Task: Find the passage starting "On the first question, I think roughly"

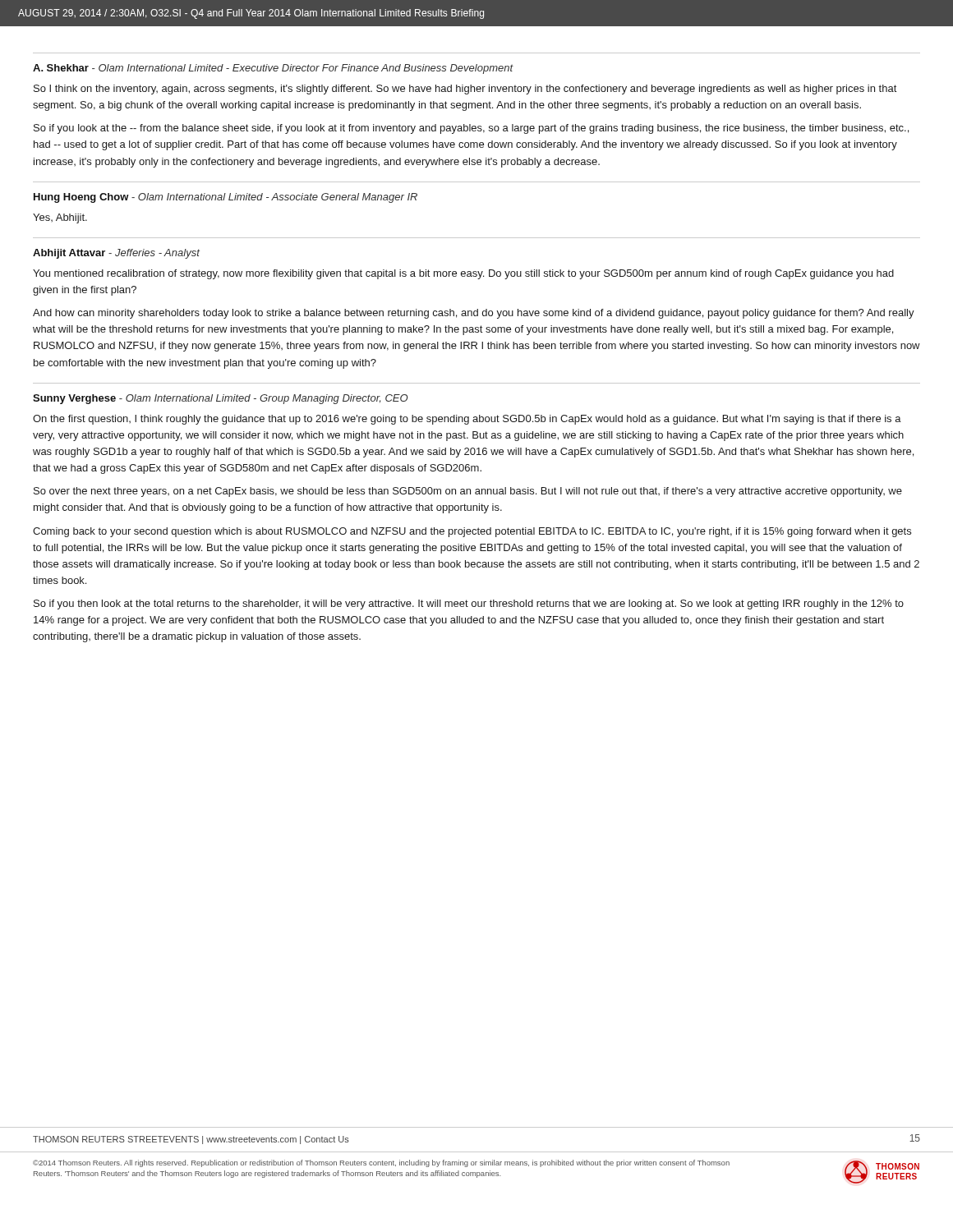Action: click(x=474, y=443)
